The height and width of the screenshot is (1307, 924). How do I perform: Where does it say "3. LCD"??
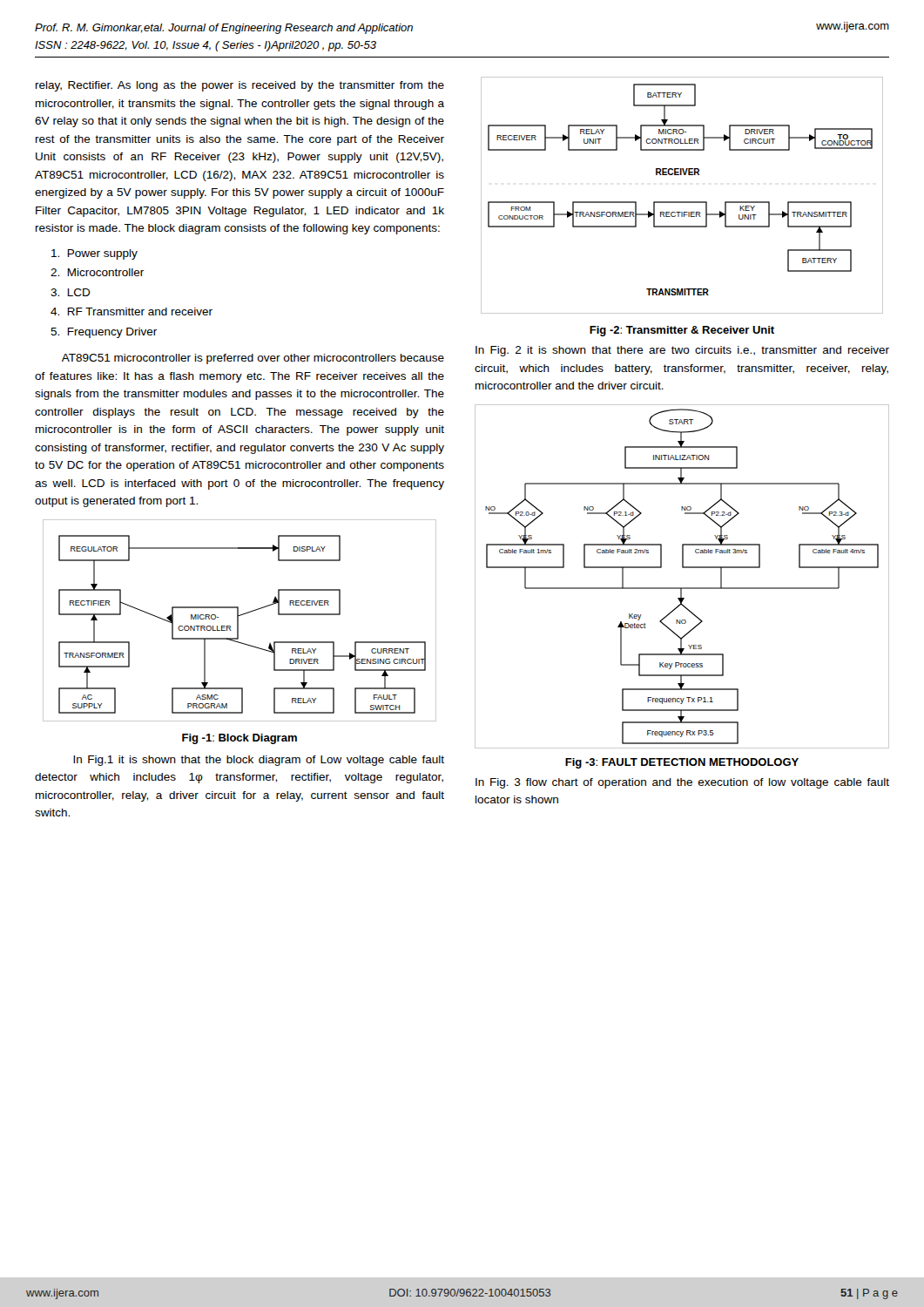click(70, 292)
